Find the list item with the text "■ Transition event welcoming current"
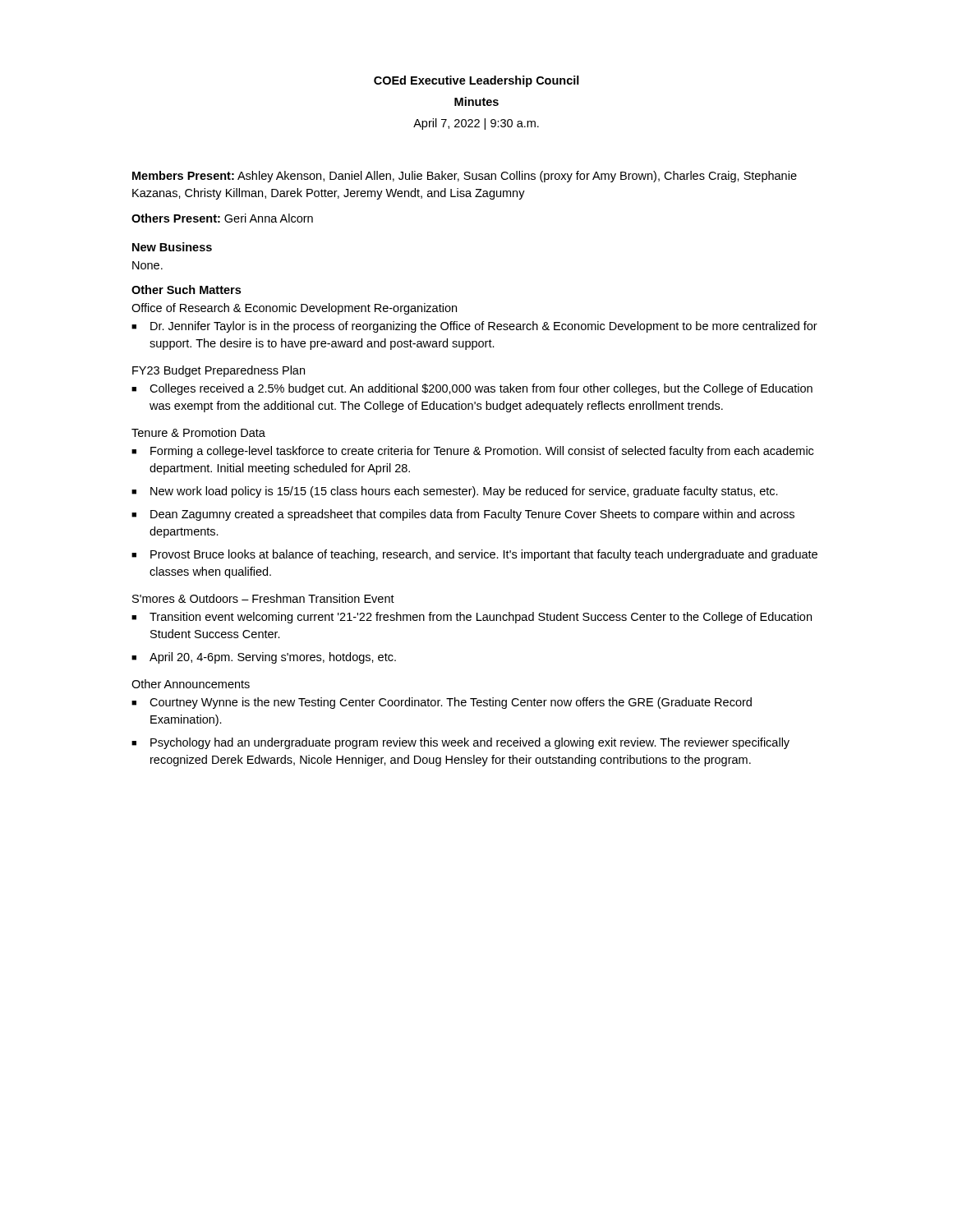Viewport: 953px width, 1232px height. 476,626
